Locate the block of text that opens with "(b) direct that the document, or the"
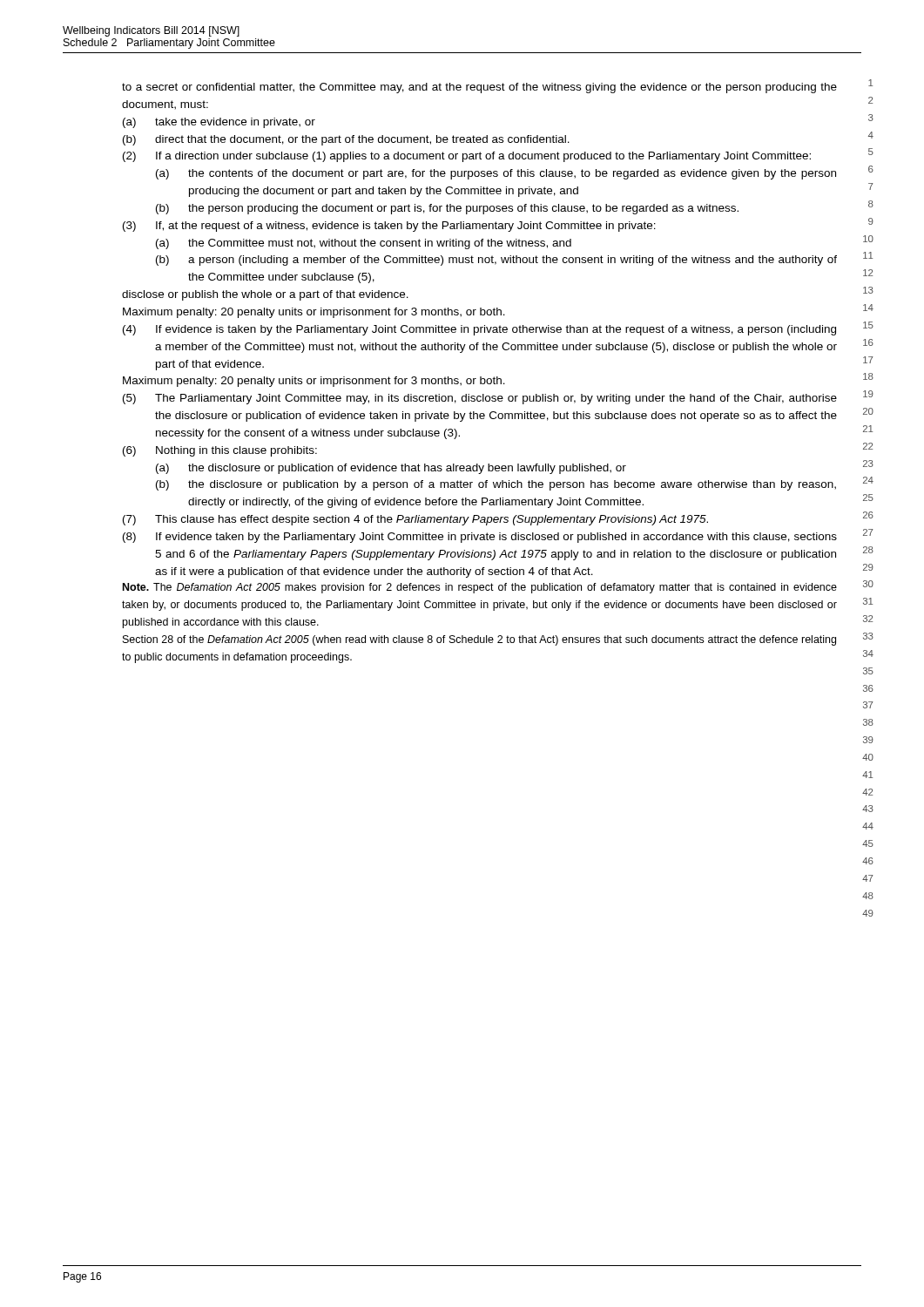The height and width of the screenshot is (1307, 924). coord(479,139)
